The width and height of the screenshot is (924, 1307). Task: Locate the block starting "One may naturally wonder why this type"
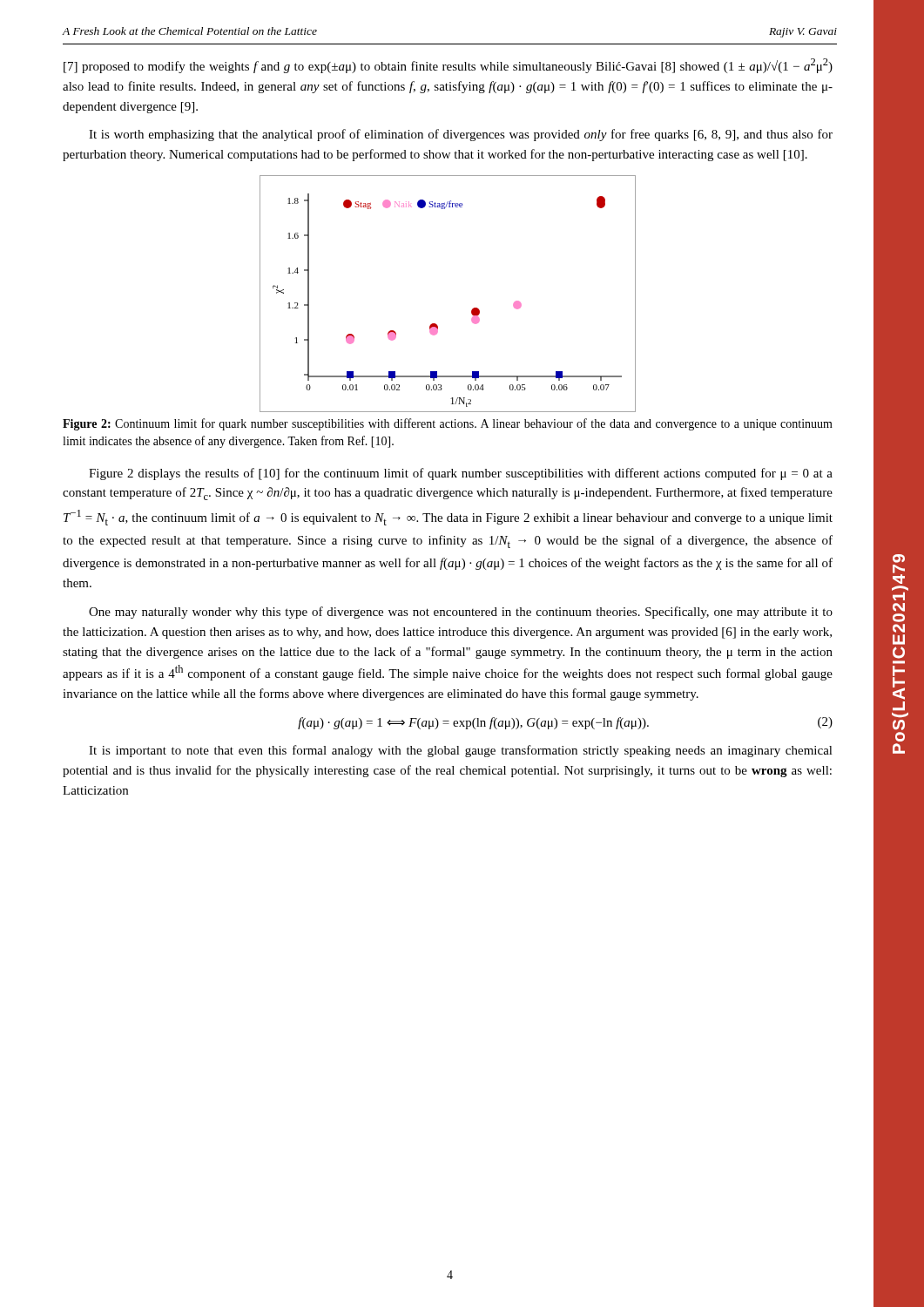[448, 653]
